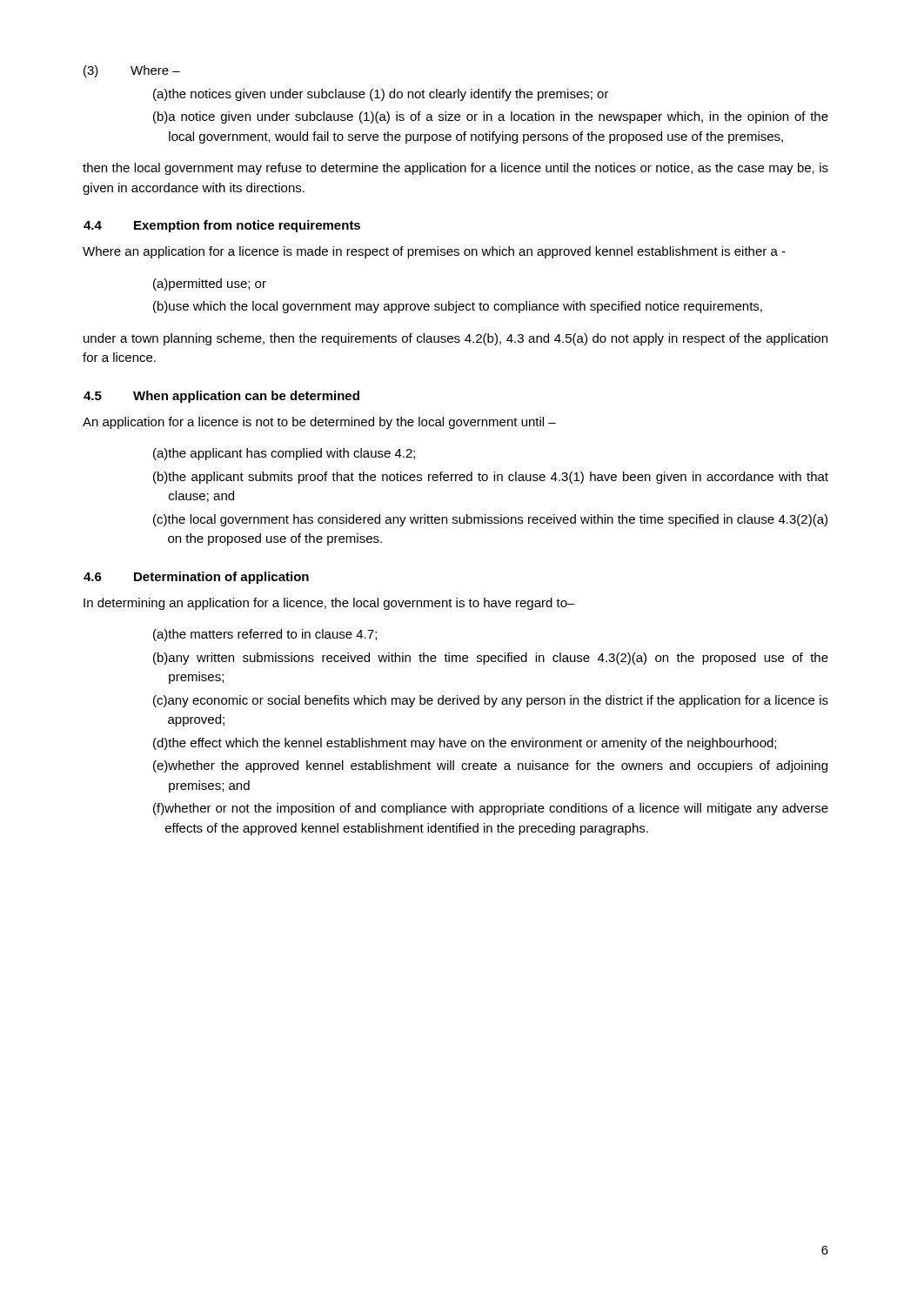Find the block on this page that starts "In determining an application for"
This screenshot has height=1305, width=924.
pos(329,602)
